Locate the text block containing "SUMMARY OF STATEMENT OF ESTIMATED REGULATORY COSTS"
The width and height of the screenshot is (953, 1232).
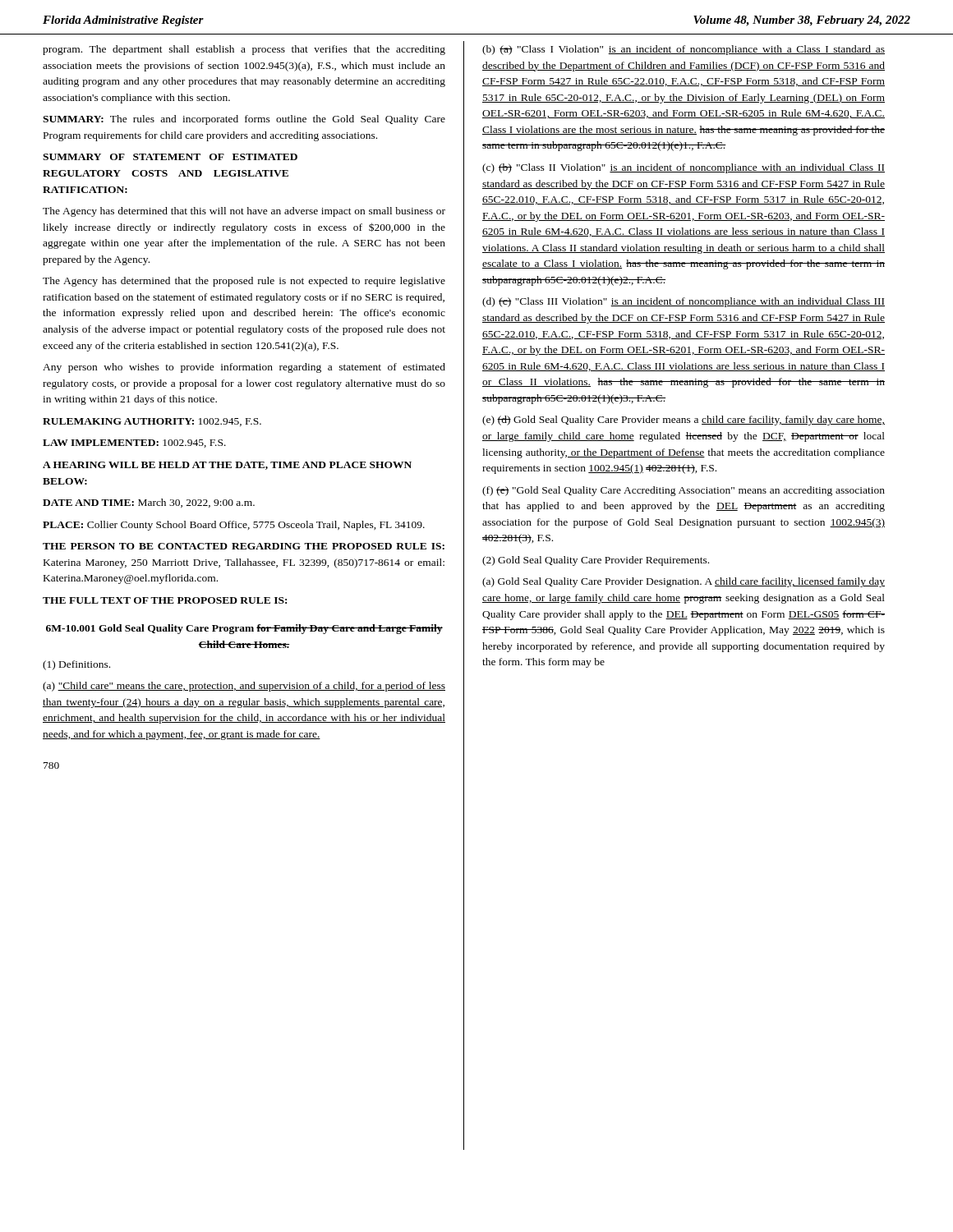[x=244, y=173]
